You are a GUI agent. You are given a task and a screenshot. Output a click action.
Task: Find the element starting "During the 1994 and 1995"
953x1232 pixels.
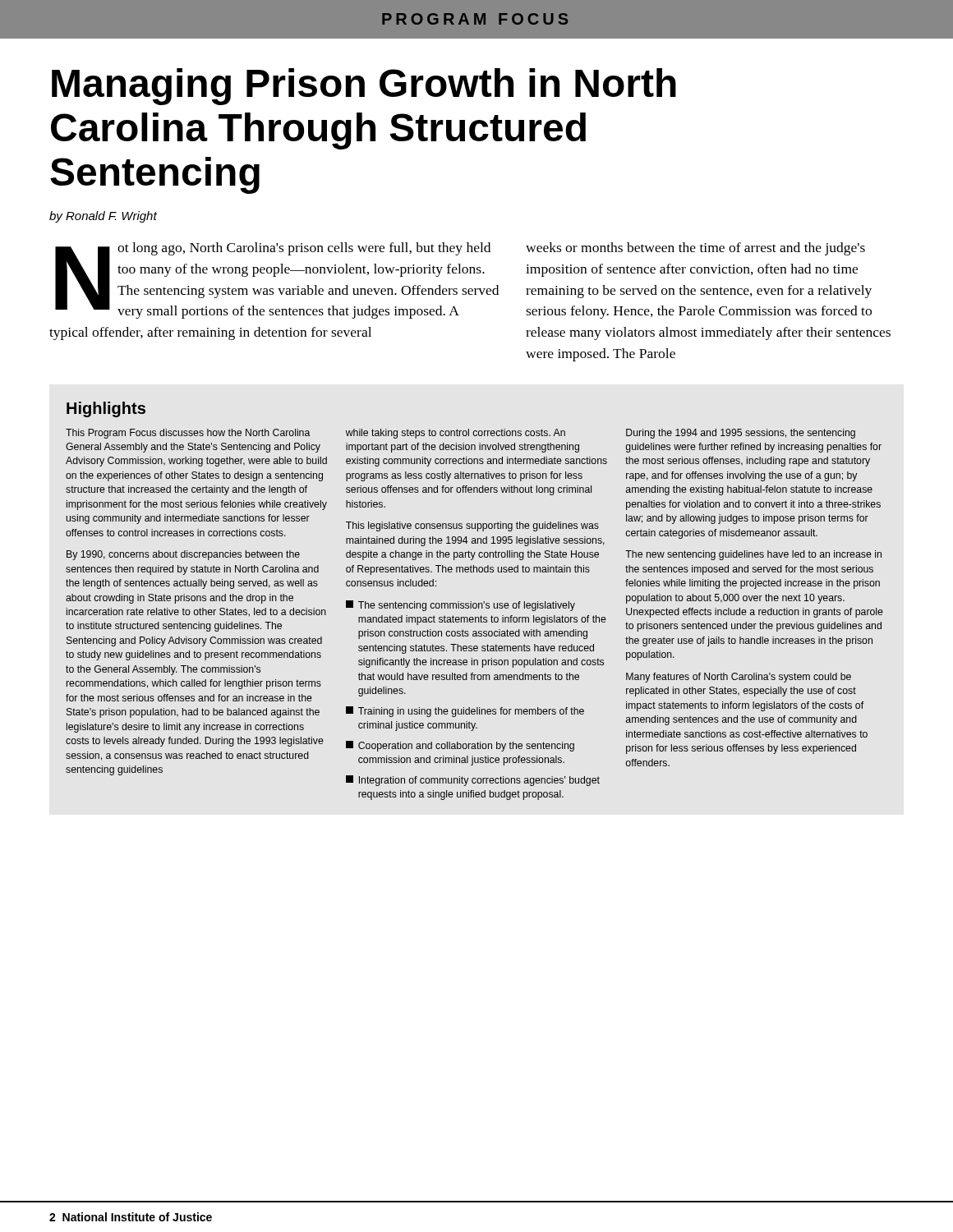(x=753, y=483)
